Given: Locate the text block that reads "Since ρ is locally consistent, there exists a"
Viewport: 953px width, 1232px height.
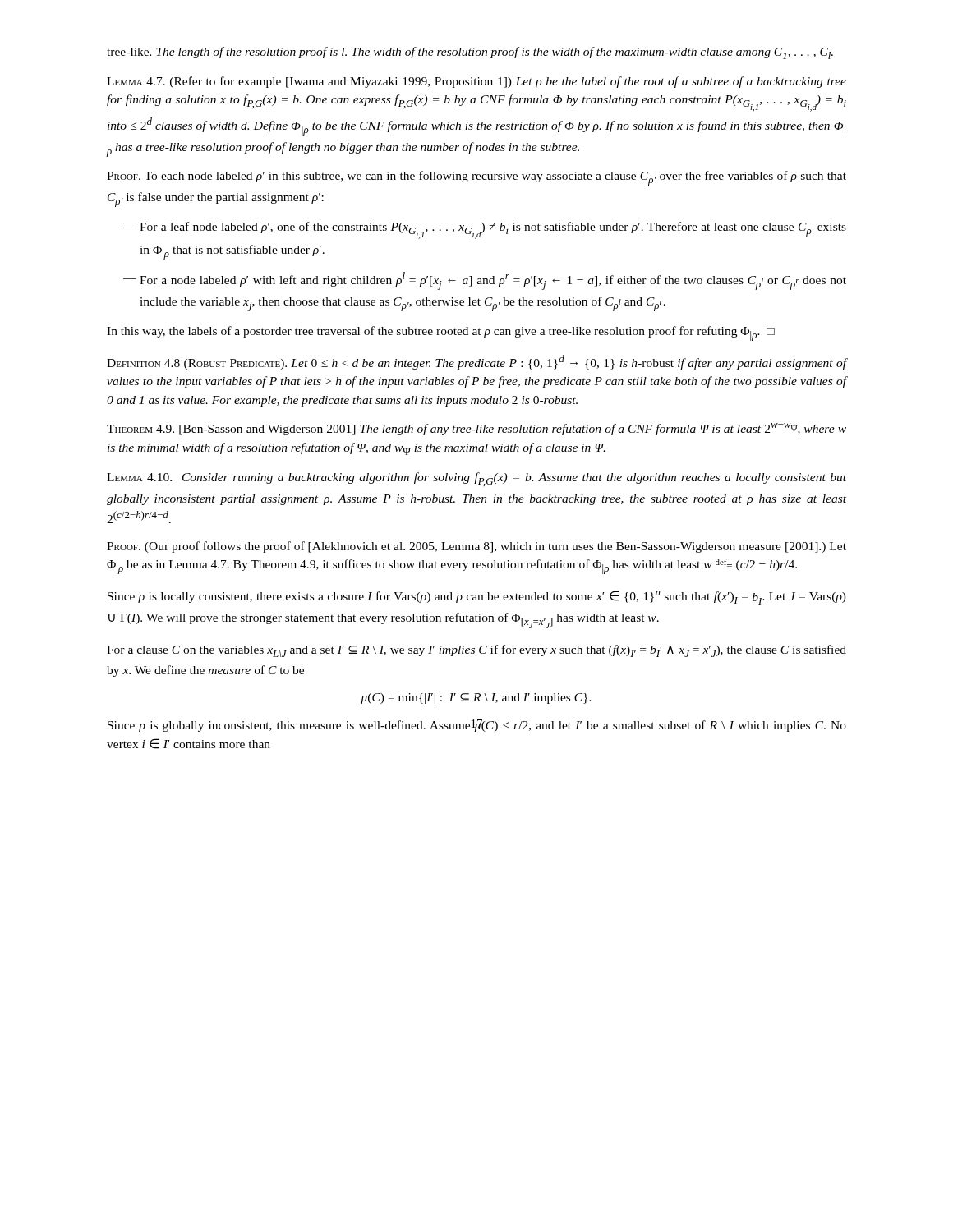Looking at the screenshot, I should [x=476, y=608].
